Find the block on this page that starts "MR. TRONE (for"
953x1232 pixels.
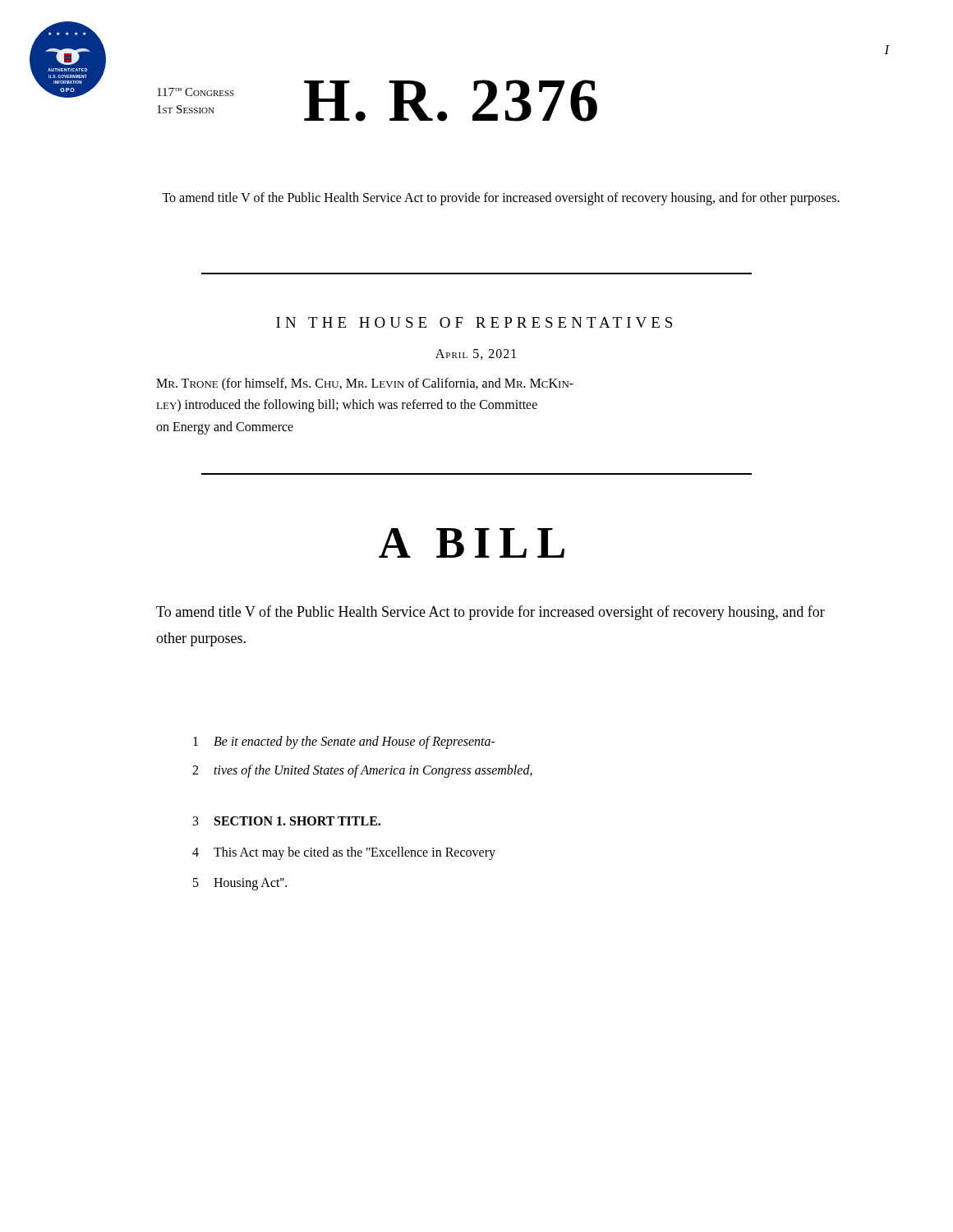(365, 405)
